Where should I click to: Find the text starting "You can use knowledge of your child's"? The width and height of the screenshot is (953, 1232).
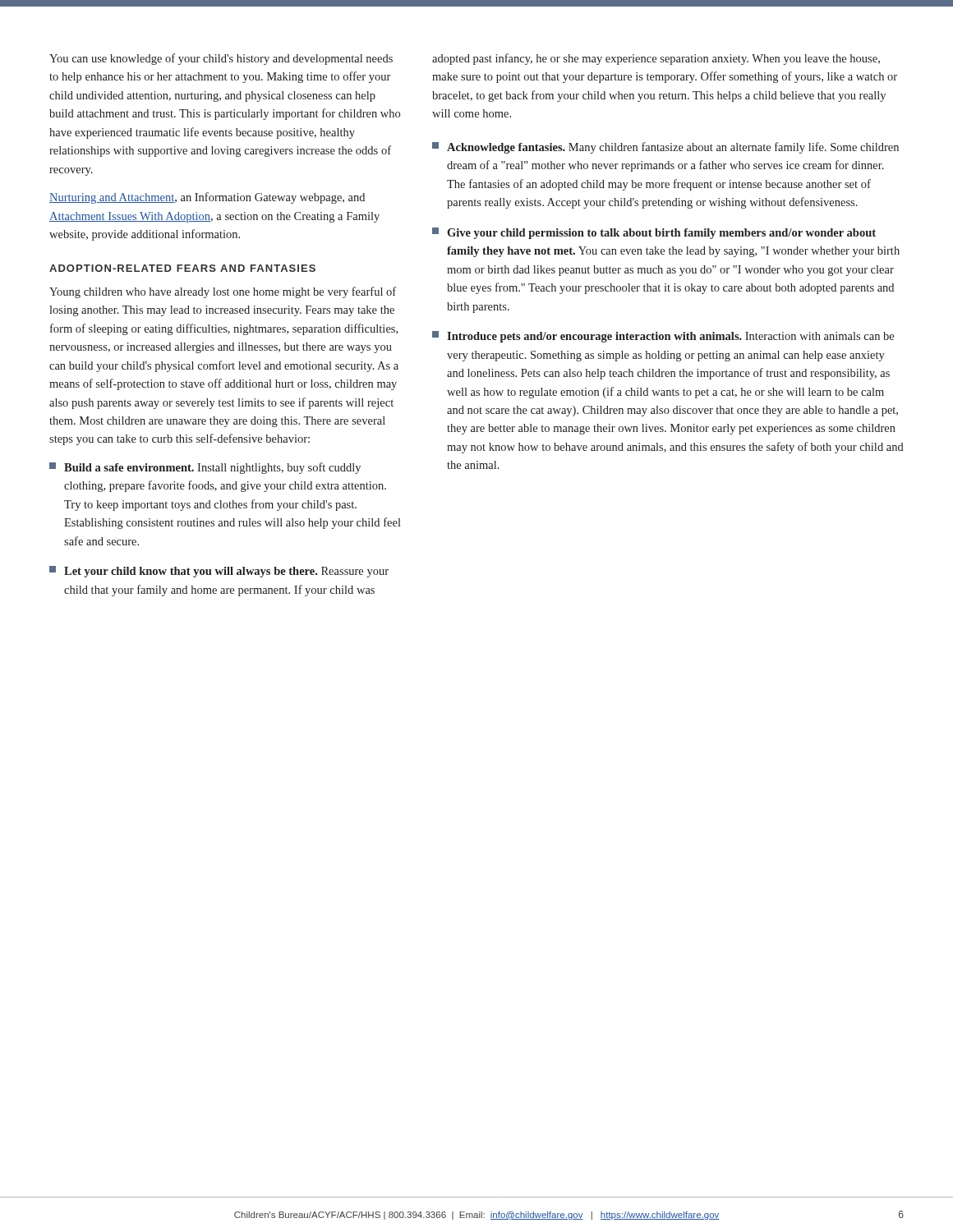point(226,114)
